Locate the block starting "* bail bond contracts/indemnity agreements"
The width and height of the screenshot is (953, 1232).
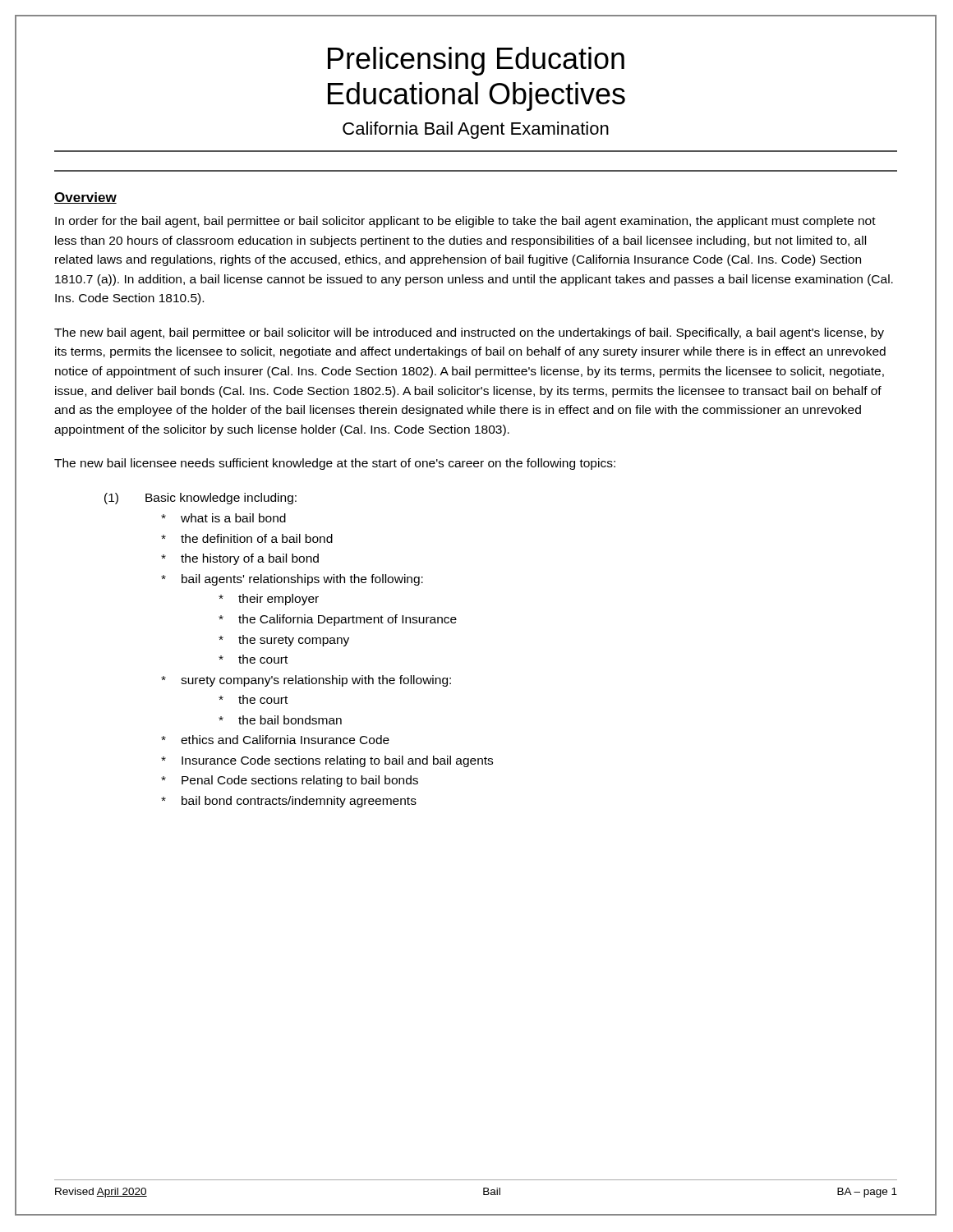pos(289,801)
